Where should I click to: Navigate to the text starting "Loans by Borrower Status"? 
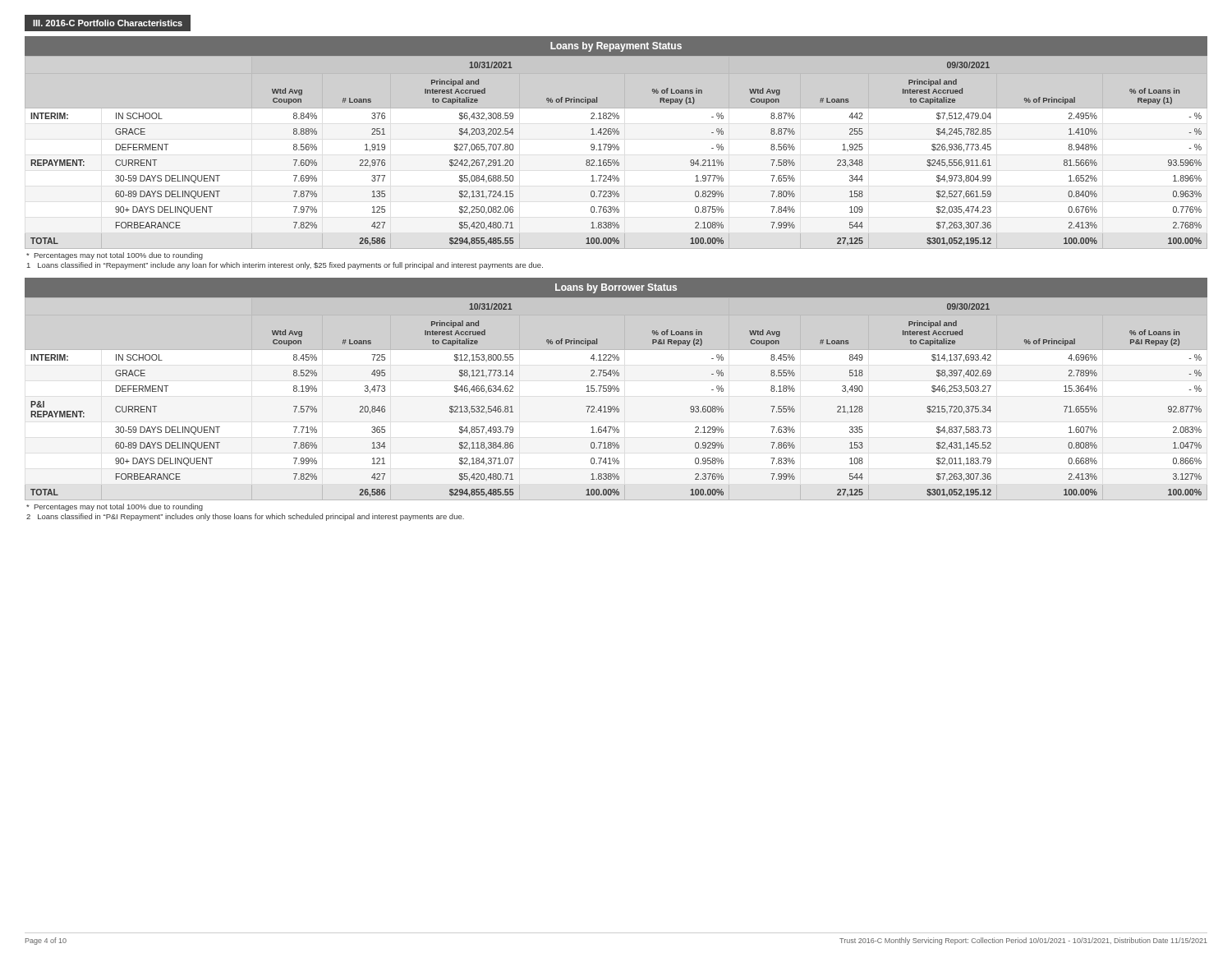tap(616, 288)
